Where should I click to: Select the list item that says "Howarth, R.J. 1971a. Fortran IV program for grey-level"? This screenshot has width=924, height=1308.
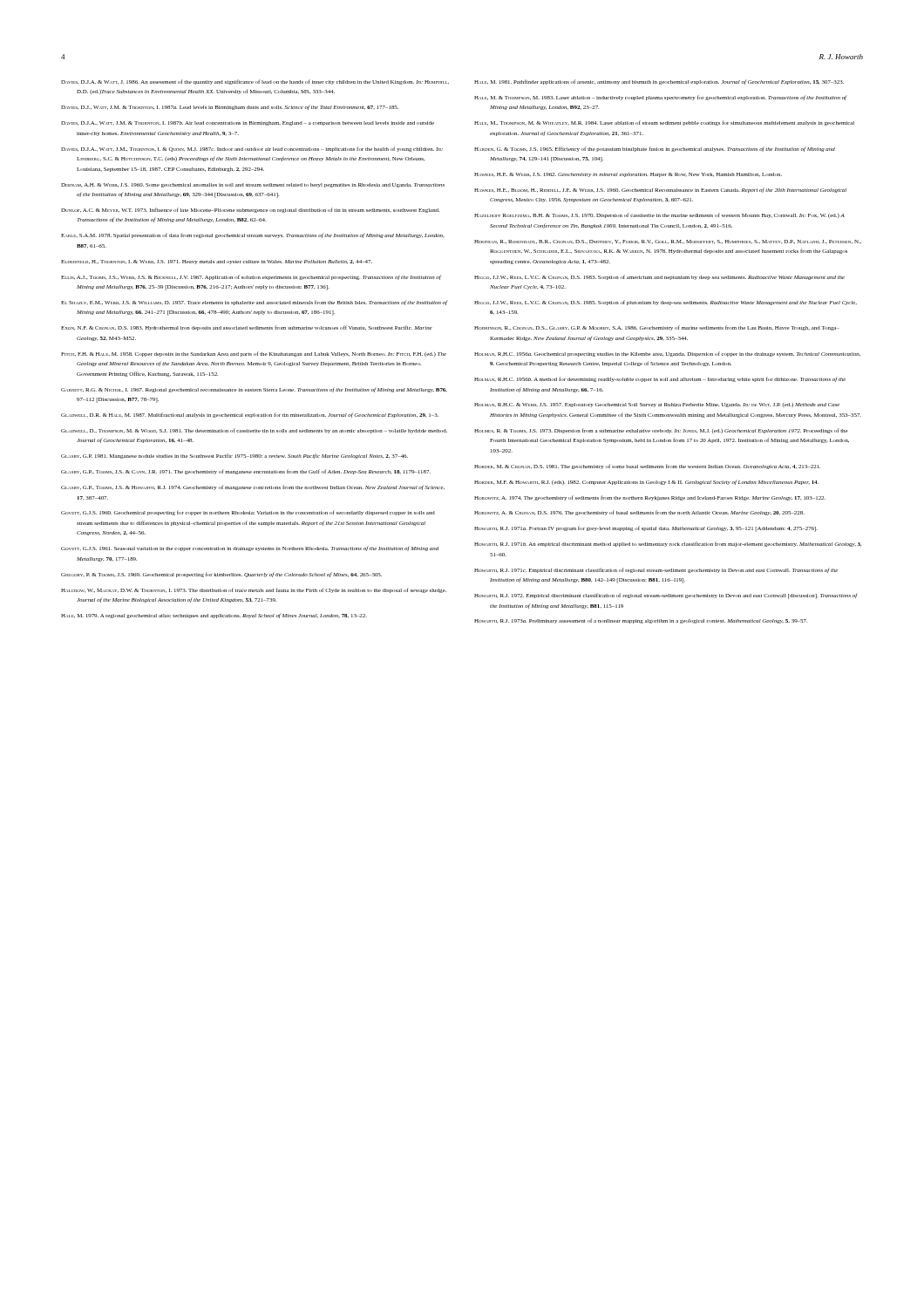646,528
